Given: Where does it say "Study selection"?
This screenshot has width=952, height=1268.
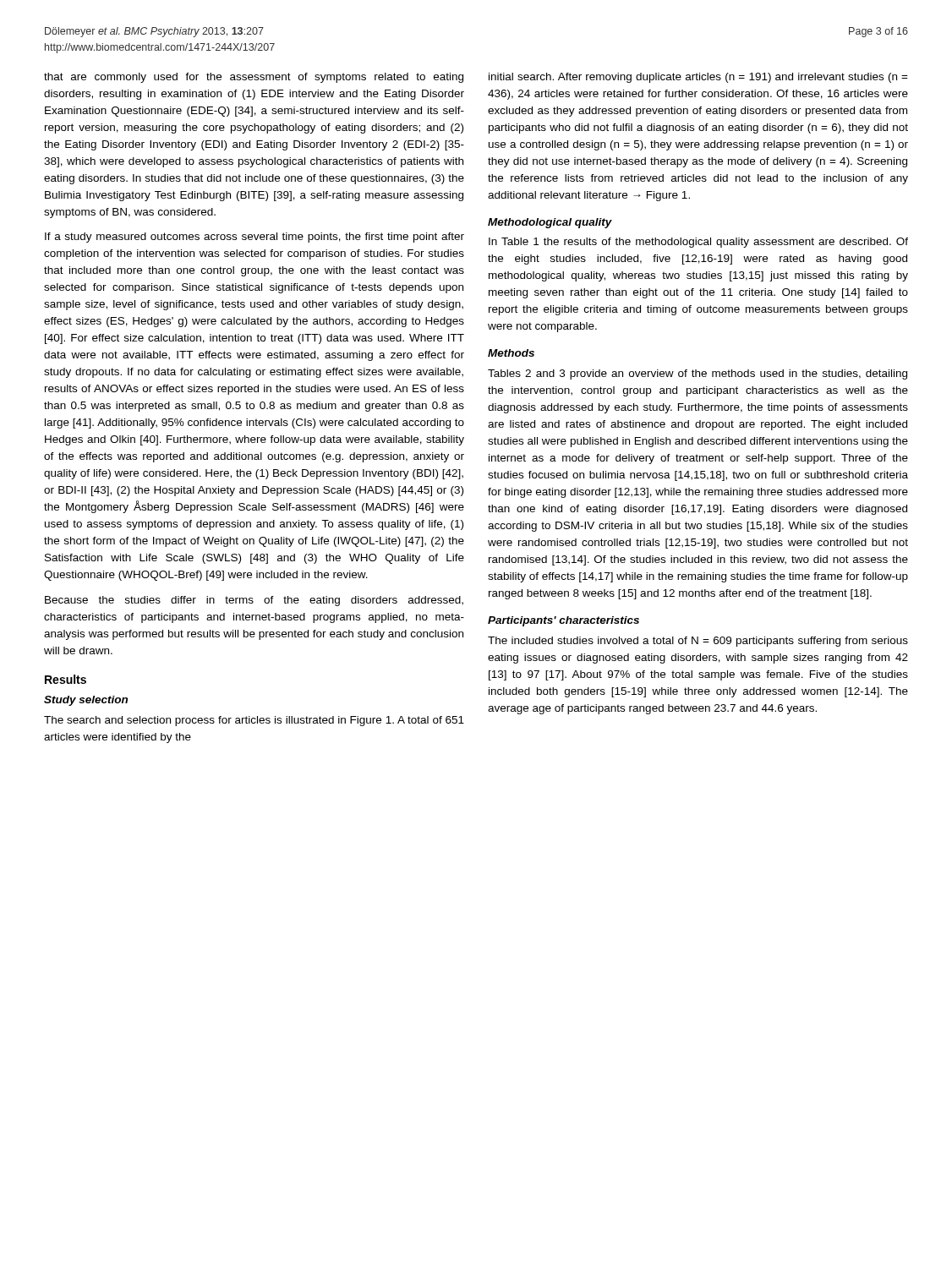Looking at the screenshot, I should (86, 700).
